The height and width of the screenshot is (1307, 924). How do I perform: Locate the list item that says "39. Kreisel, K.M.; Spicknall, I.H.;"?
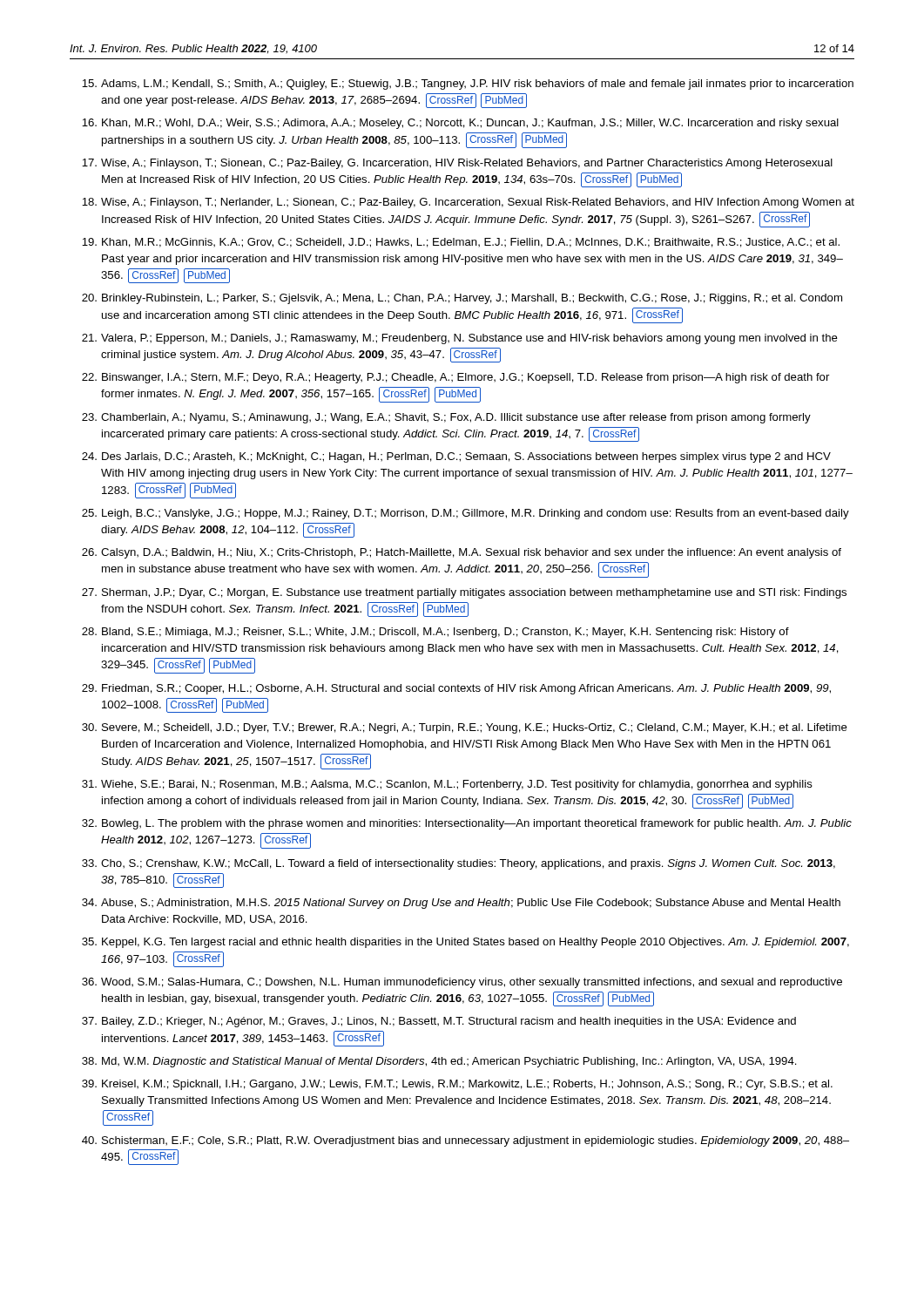pyautogui.click(x=462, y=1100)
